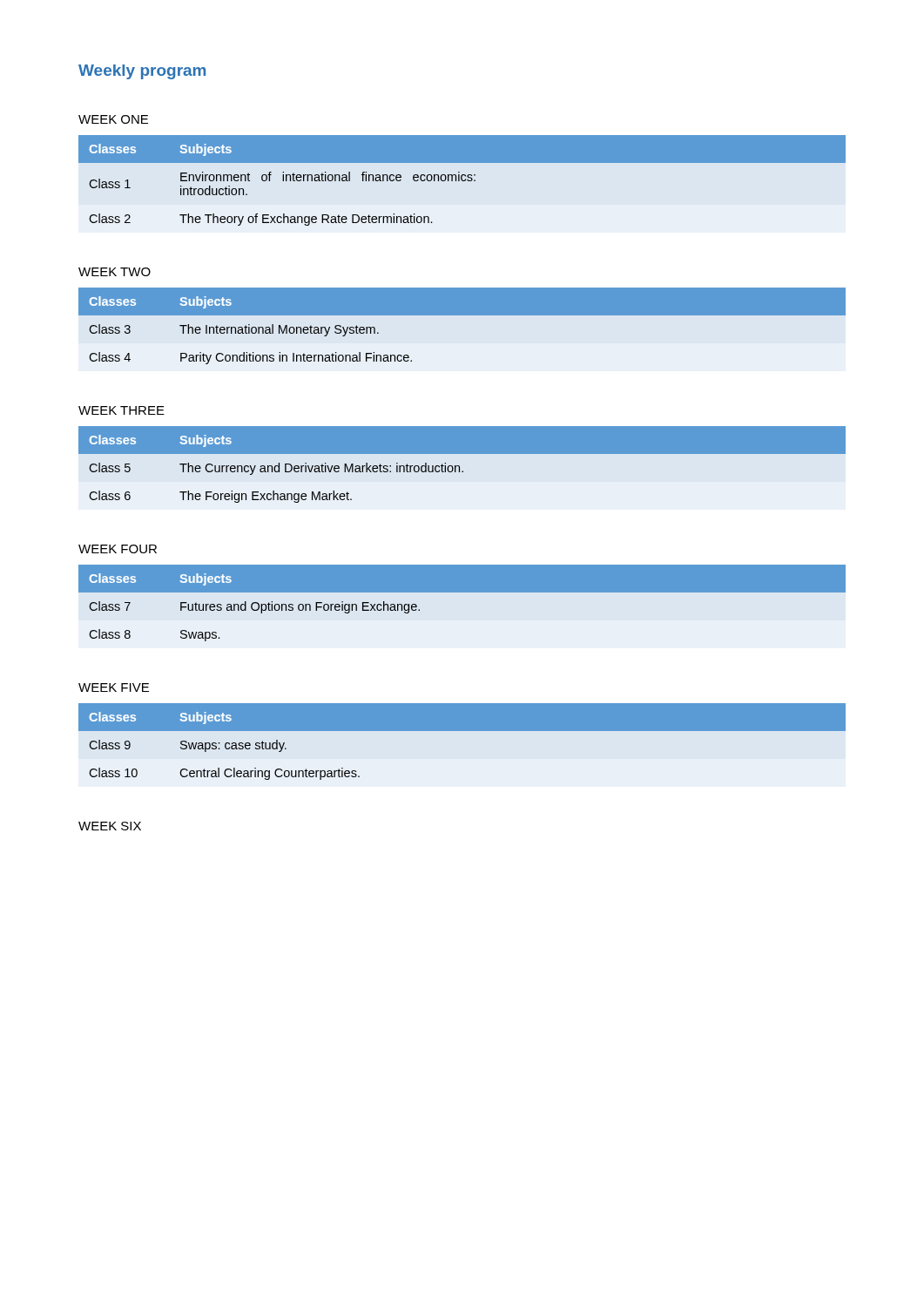The image size is (924, 1307).
Task: Locate the passage starting "WEEK THREE"
Action: click(x=121, y=410)
